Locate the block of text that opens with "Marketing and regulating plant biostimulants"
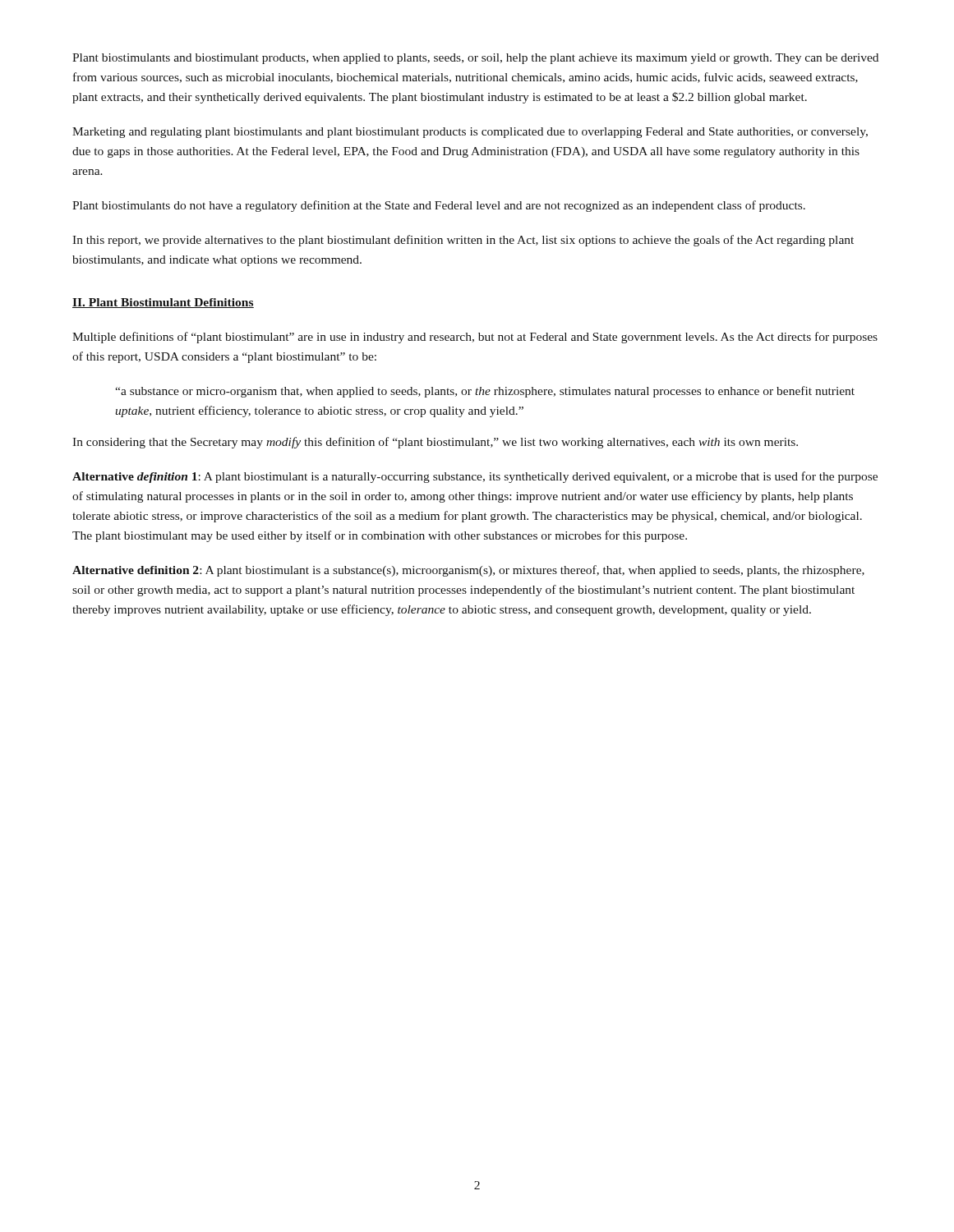The height and width of the screenshot is (1232, 954). click(x=470, y=151)
